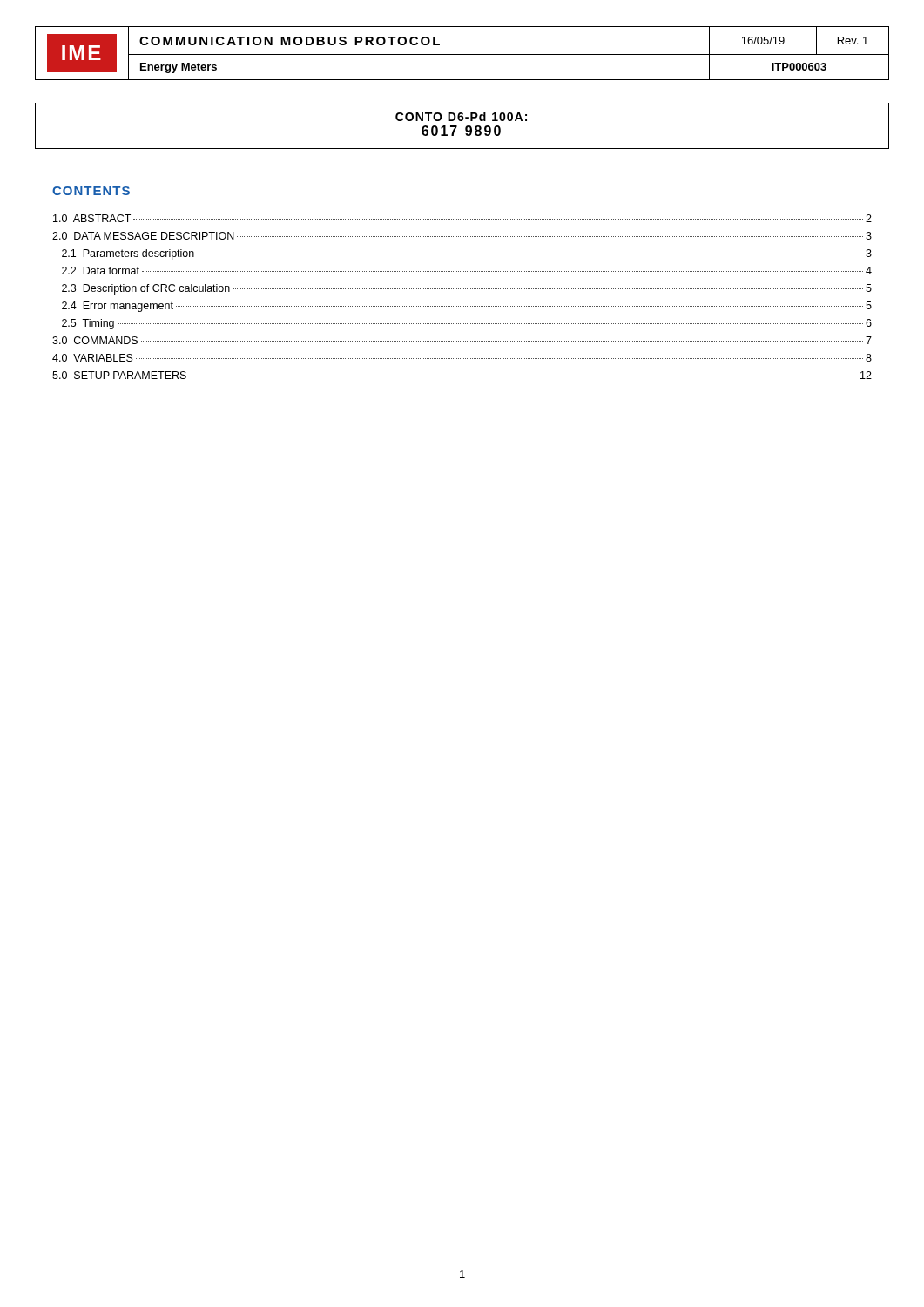Click on the text block starting "2.3 Description of CRC calculation"

[x=462, y=288]
